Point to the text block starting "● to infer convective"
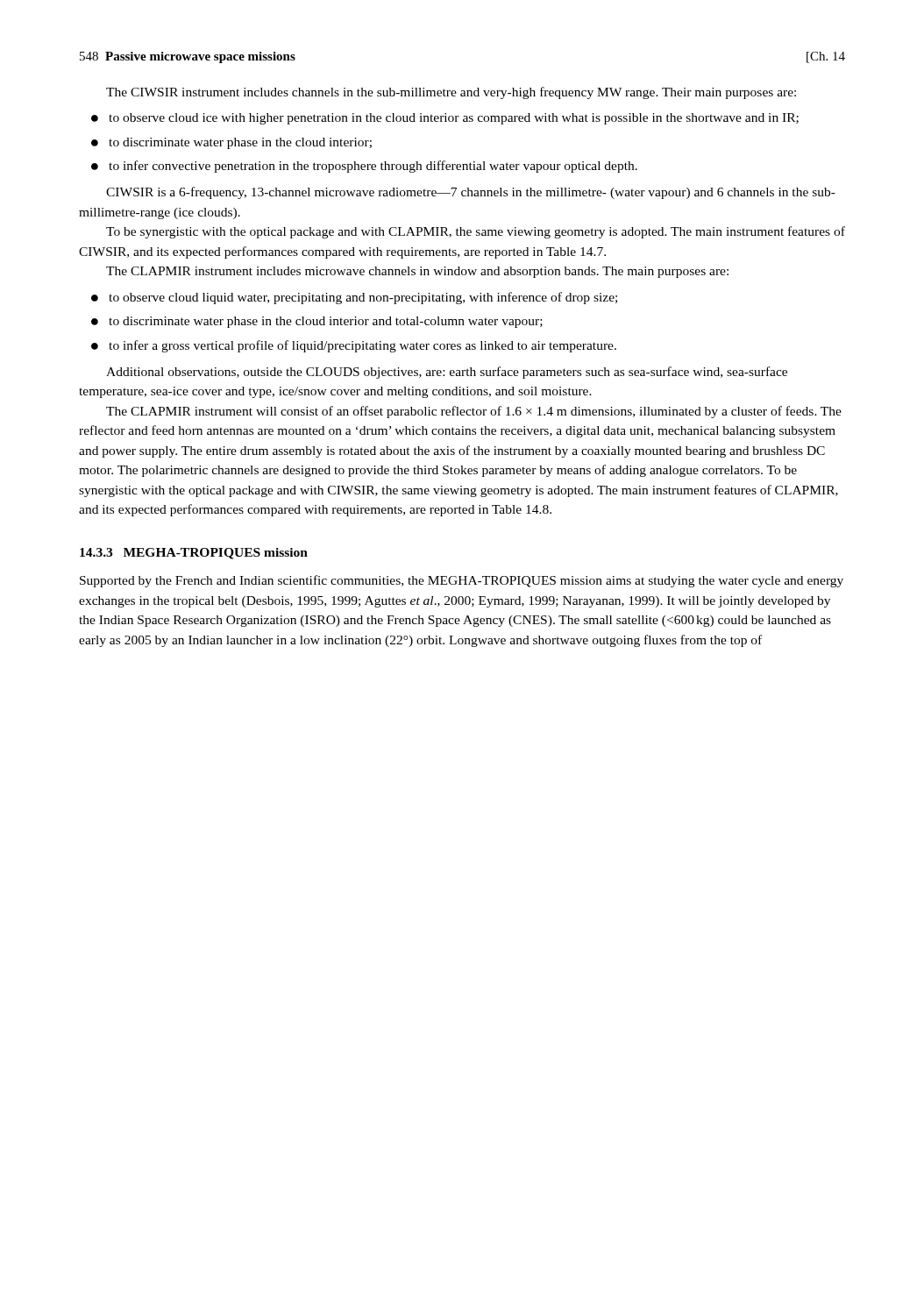This screenshot has width=924, height=1315. [467, 166]
